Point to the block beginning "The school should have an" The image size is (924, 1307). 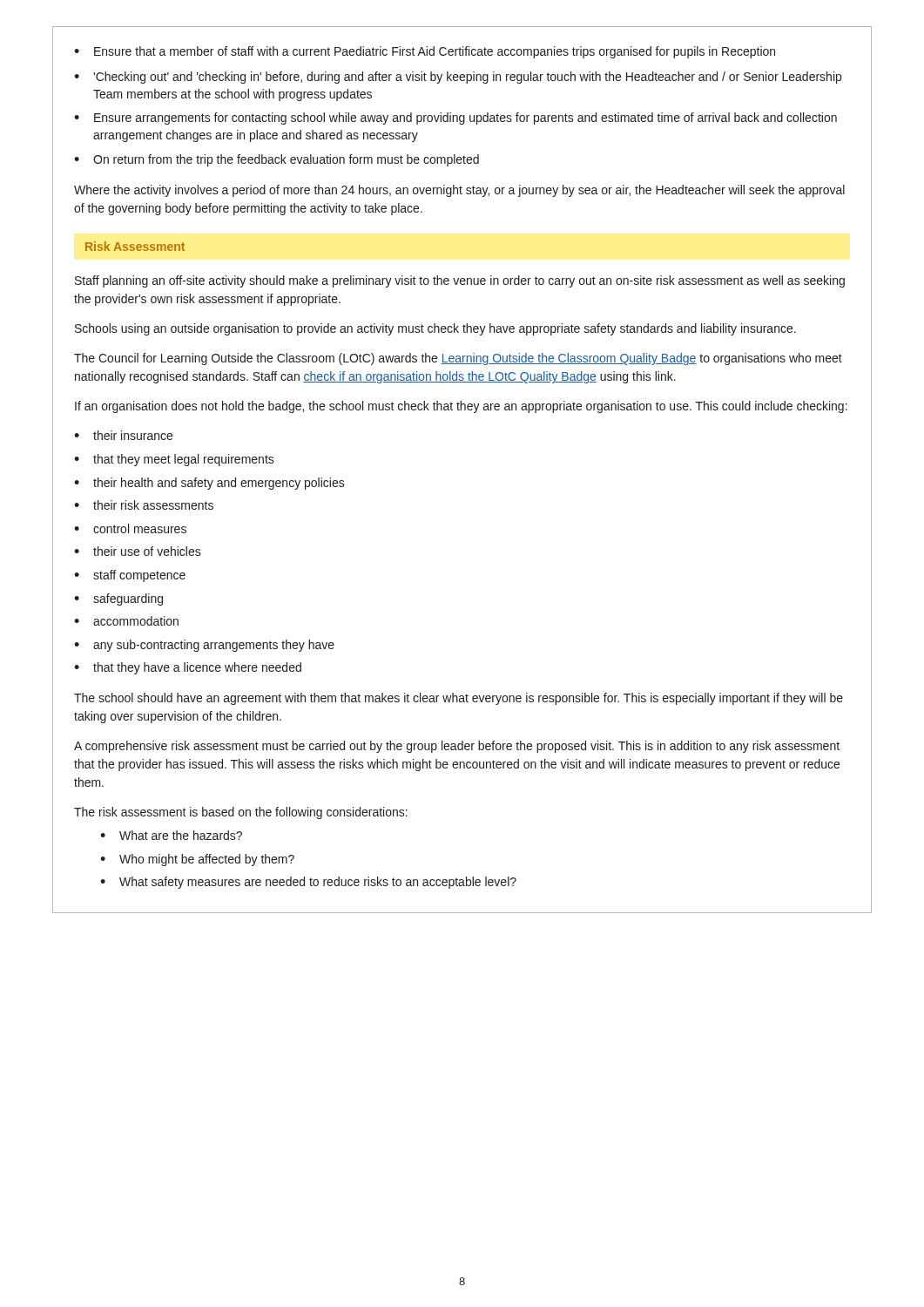tap(458, 707)
